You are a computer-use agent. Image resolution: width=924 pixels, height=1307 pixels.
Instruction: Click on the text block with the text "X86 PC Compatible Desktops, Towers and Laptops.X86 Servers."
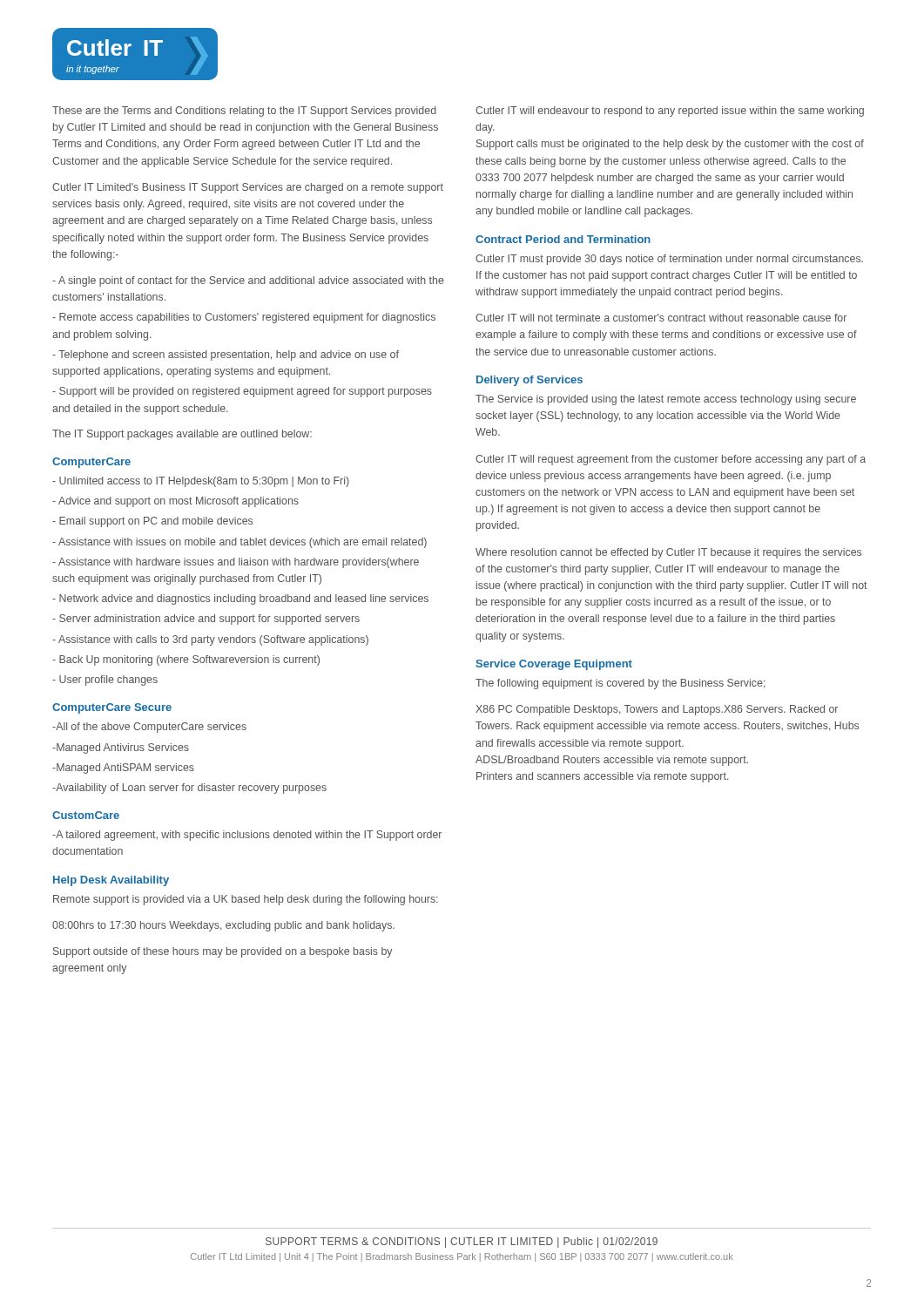(x=667, y=743)
